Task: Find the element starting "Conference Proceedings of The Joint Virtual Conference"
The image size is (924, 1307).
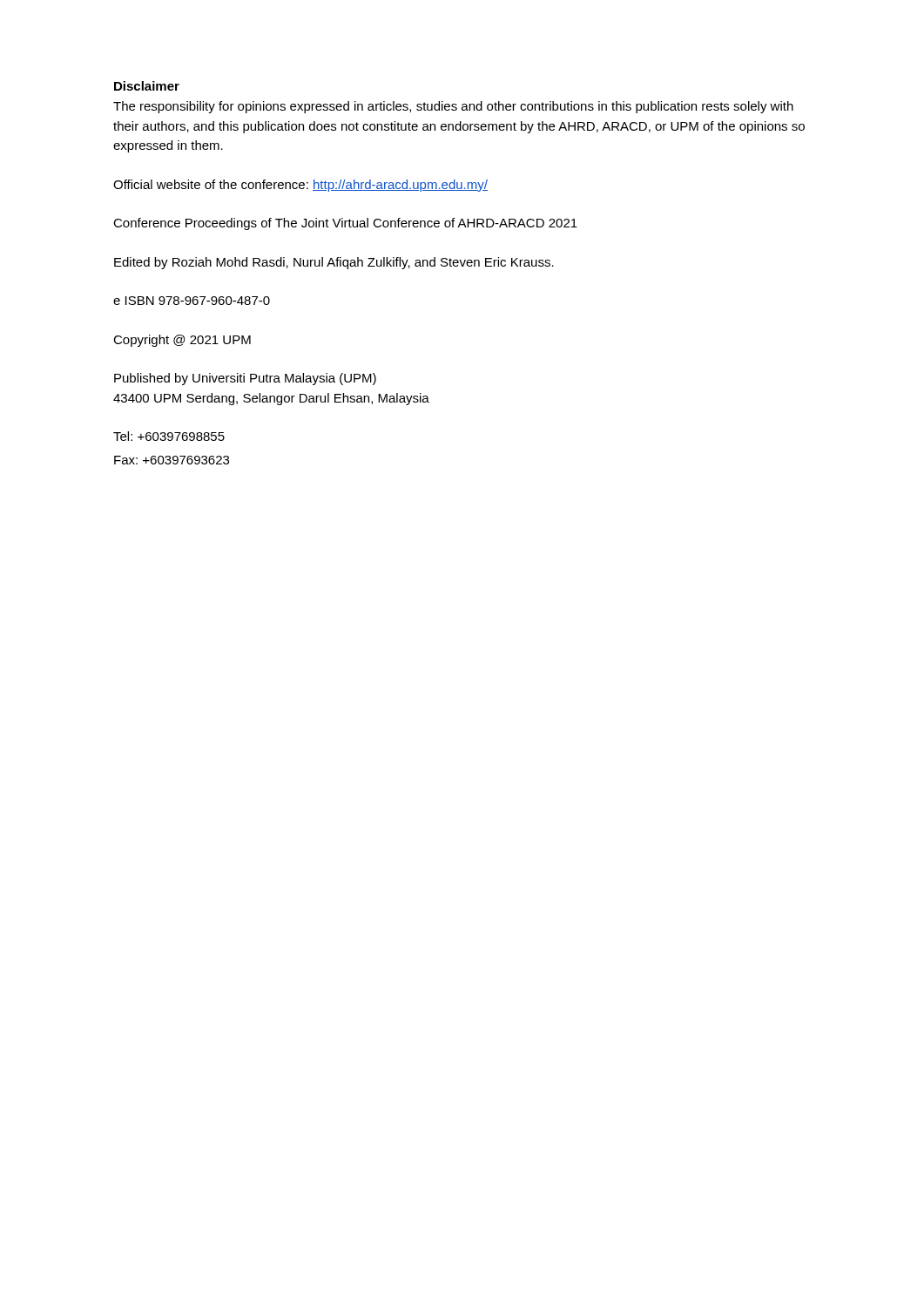Action: (345, 223)
